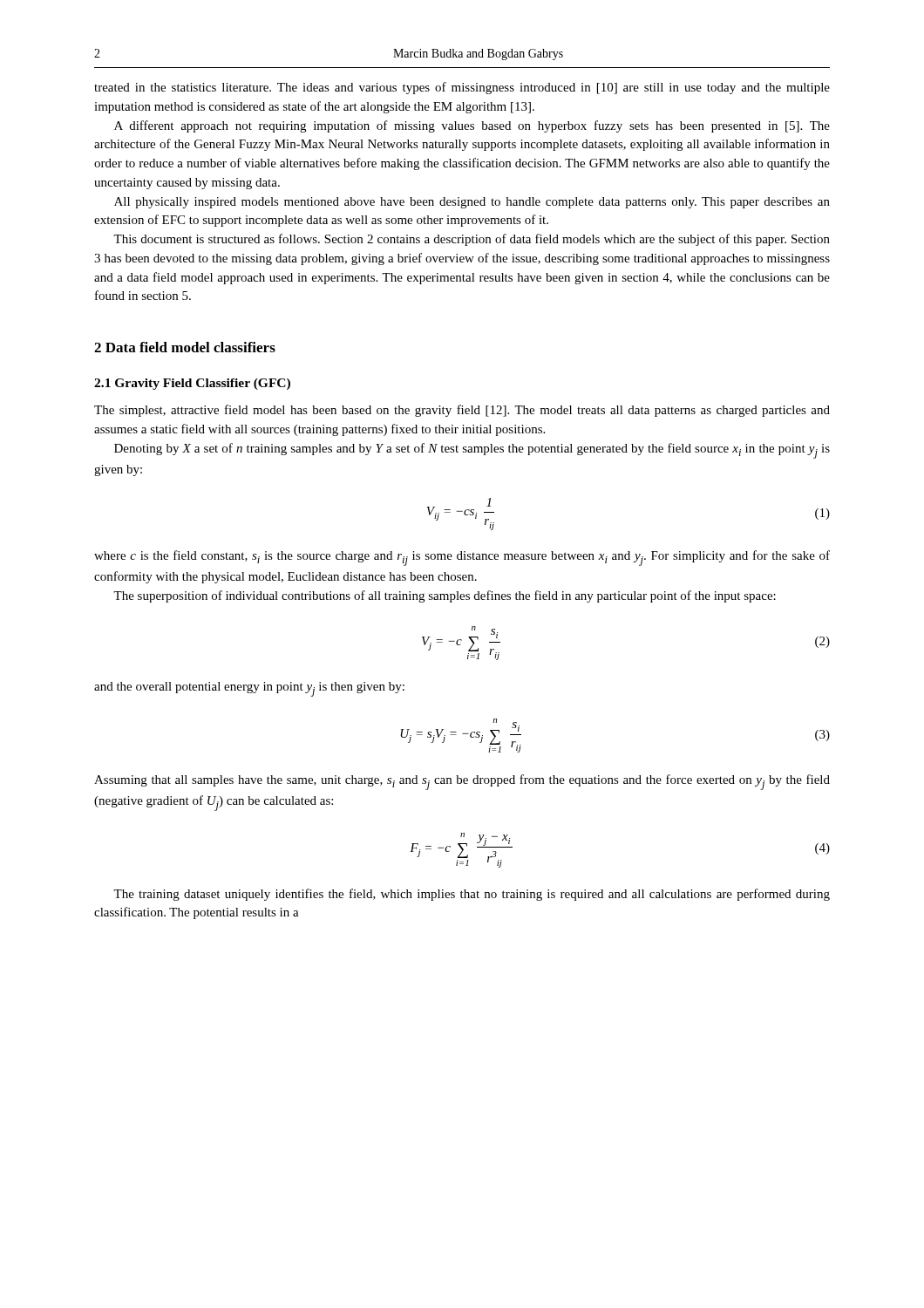Viewport: 924px width, 1308px height.
Task: Locate the text block with the text "Denoting by X a"
Action: (462, 459)
